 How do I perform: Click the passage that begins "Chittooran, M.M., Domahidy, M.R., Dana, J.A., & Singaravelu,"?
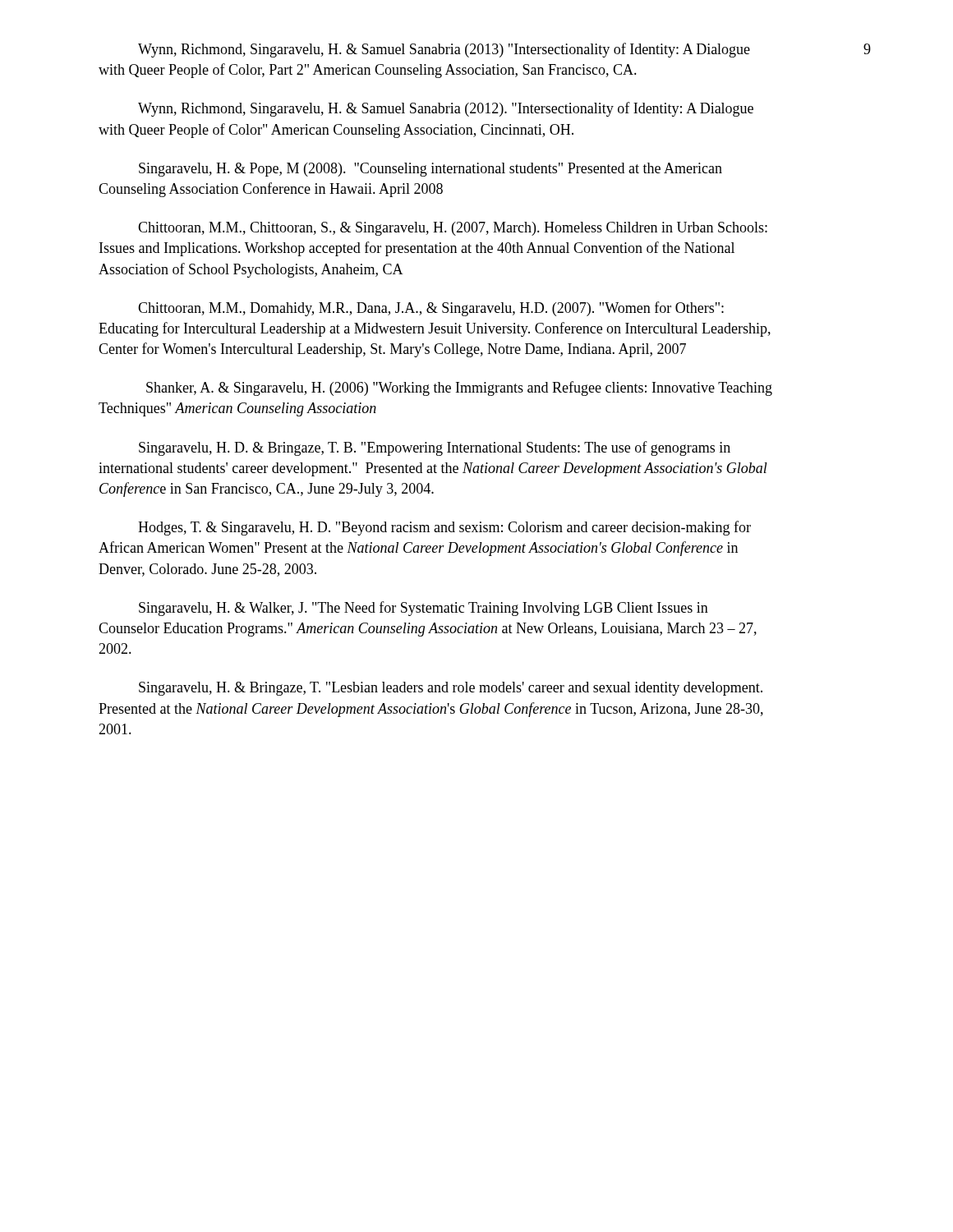435,328
